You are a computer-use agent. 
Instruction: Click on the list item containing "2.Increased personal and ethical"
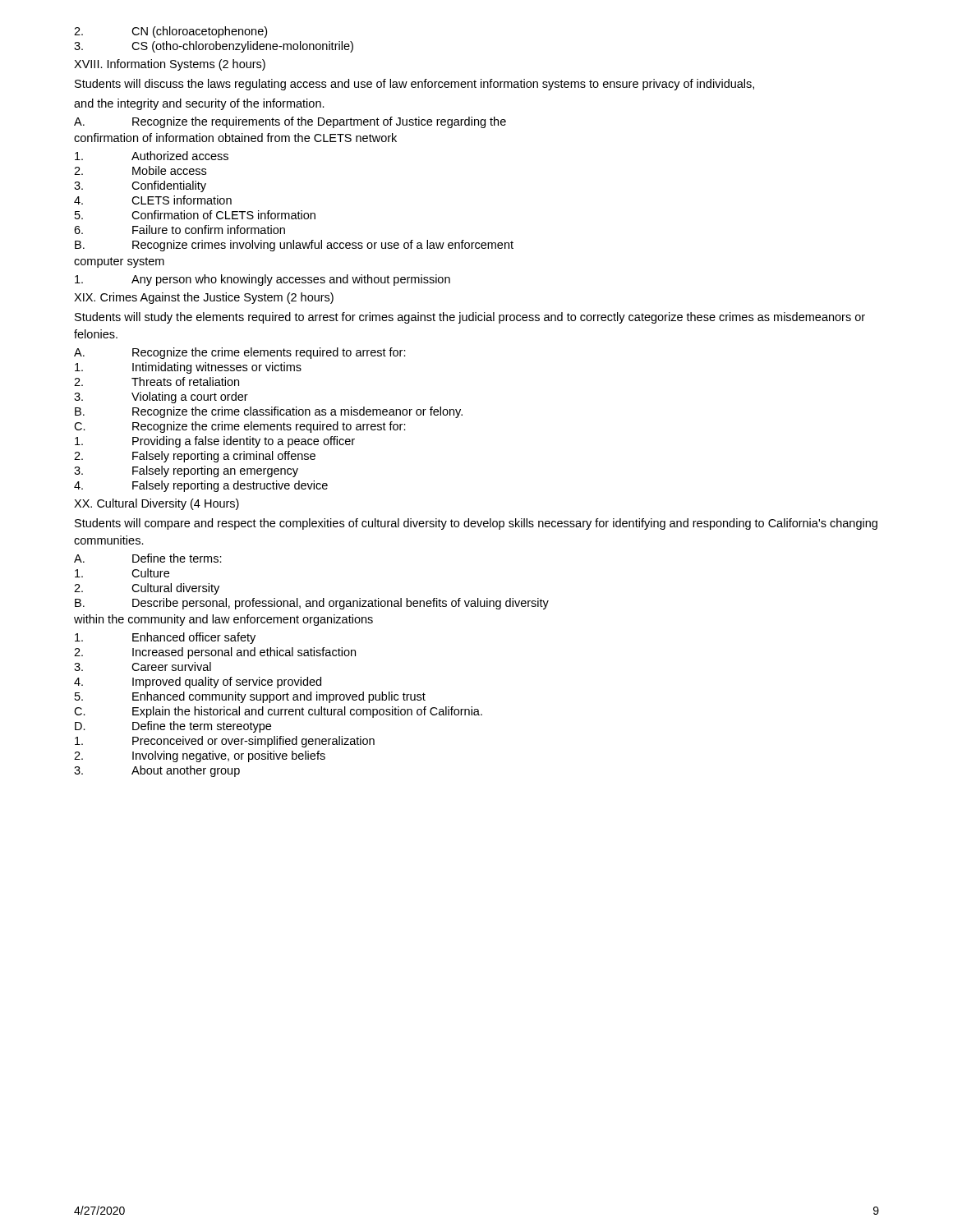(x=215, y=653)
